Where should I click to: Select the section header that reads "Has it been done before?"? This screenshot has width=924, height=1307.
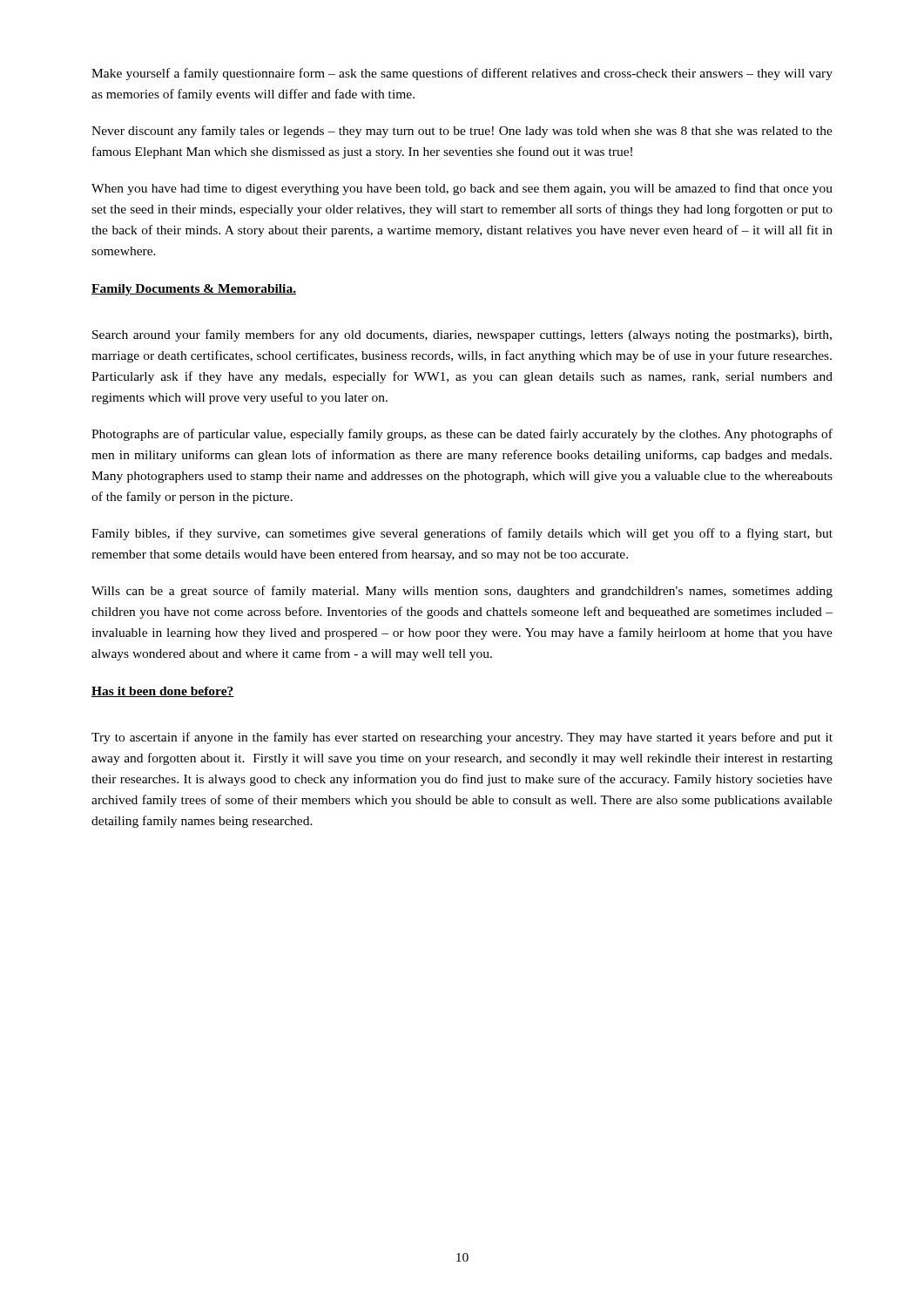coord(163,691)
